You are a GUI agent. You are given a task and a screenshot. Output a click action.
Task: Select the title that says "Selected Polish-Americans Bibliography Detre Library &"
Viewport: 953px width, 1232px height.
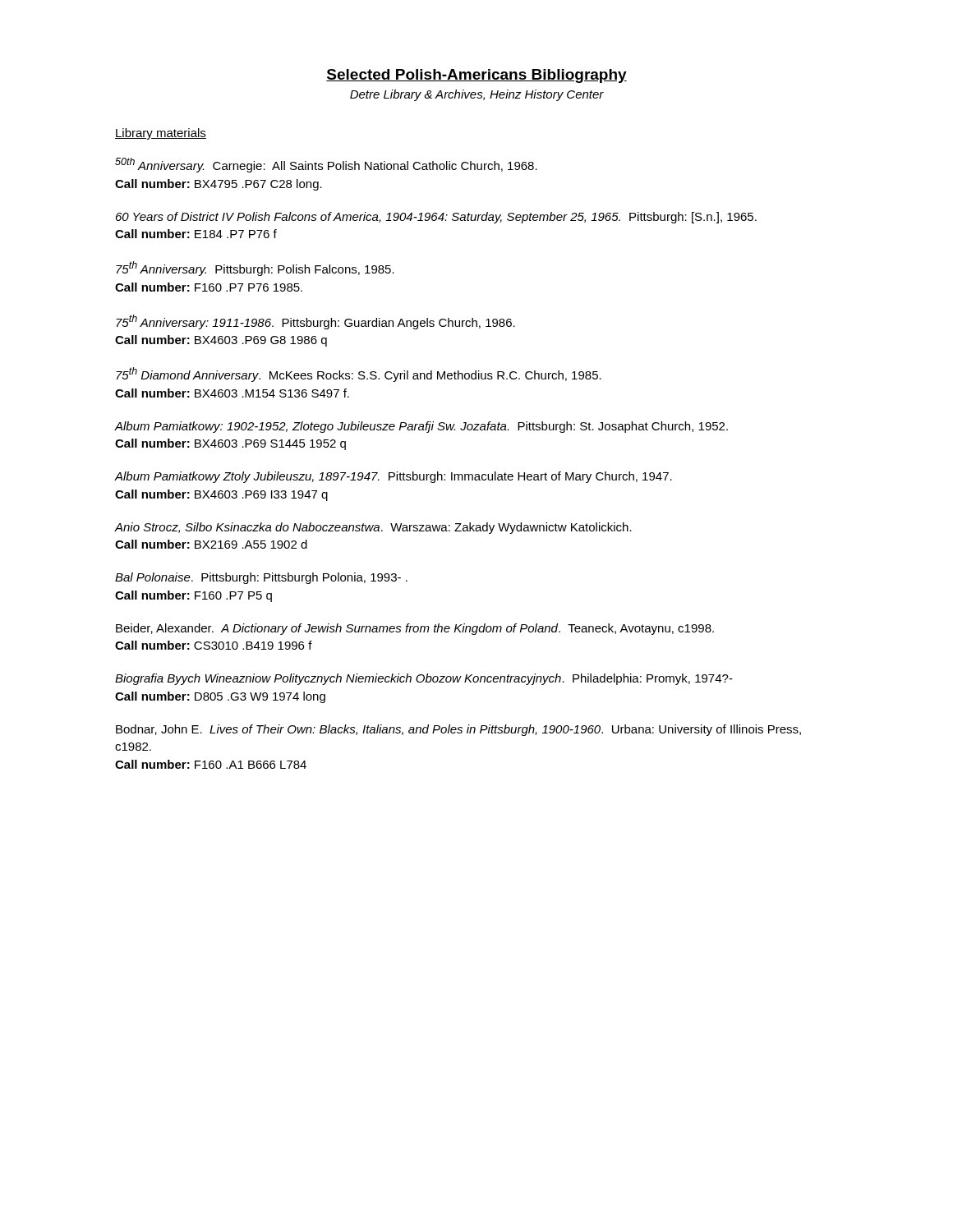(476, 83)
